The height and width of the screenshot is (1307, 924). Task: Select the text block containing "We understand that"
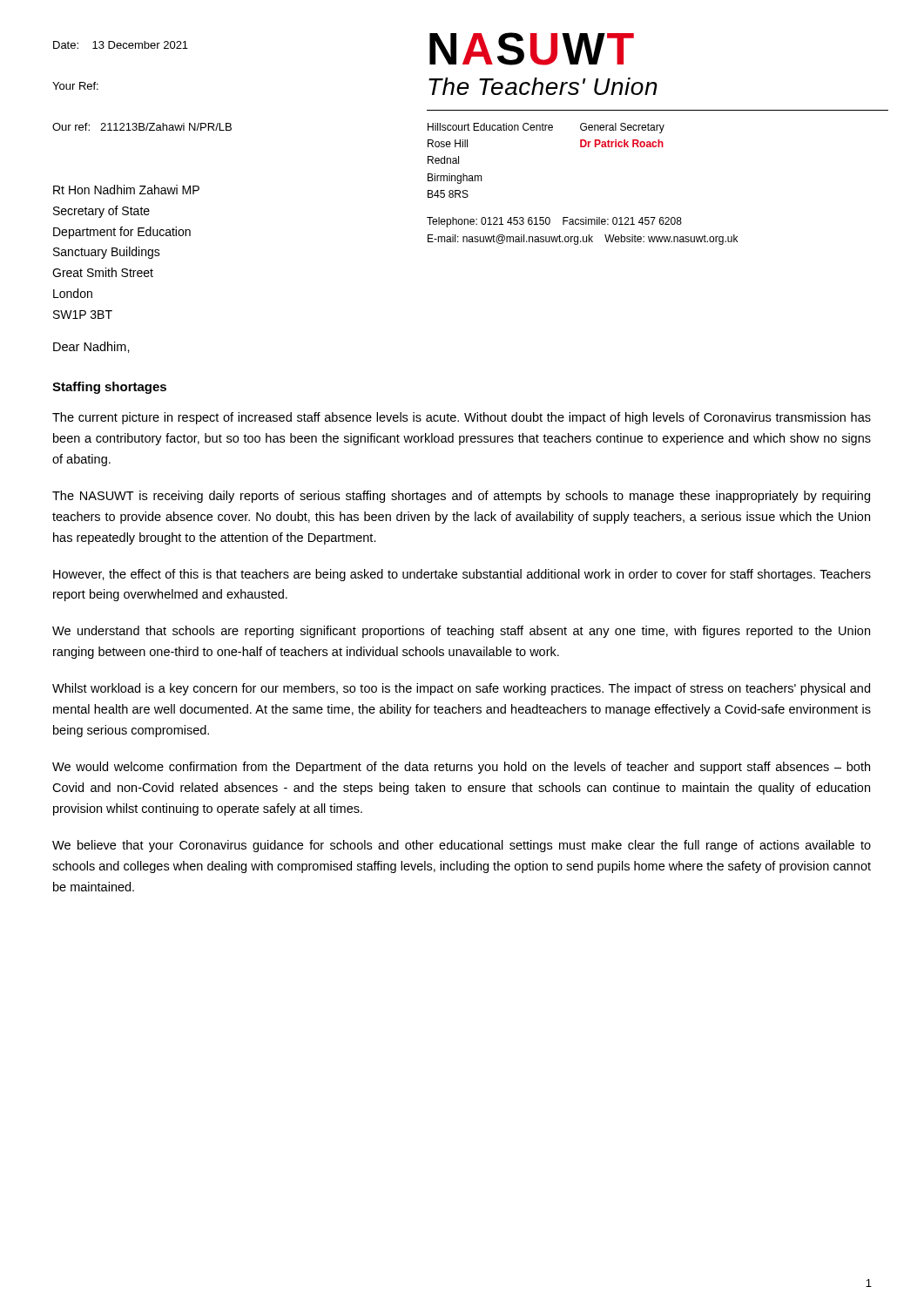point(462,642)
